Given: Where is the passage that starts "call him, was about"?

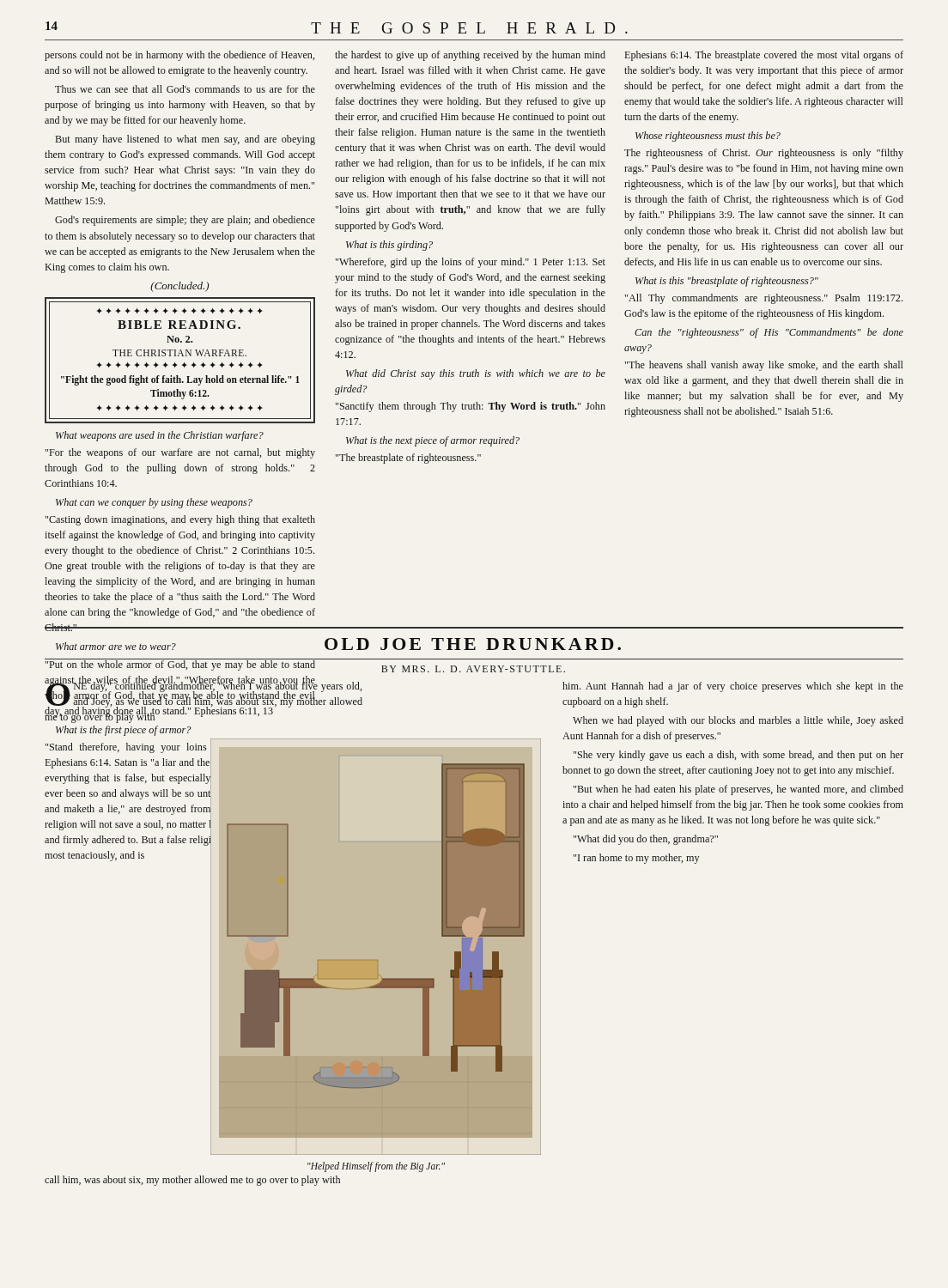Looking at the screenshot, I should pos(203,1180).
